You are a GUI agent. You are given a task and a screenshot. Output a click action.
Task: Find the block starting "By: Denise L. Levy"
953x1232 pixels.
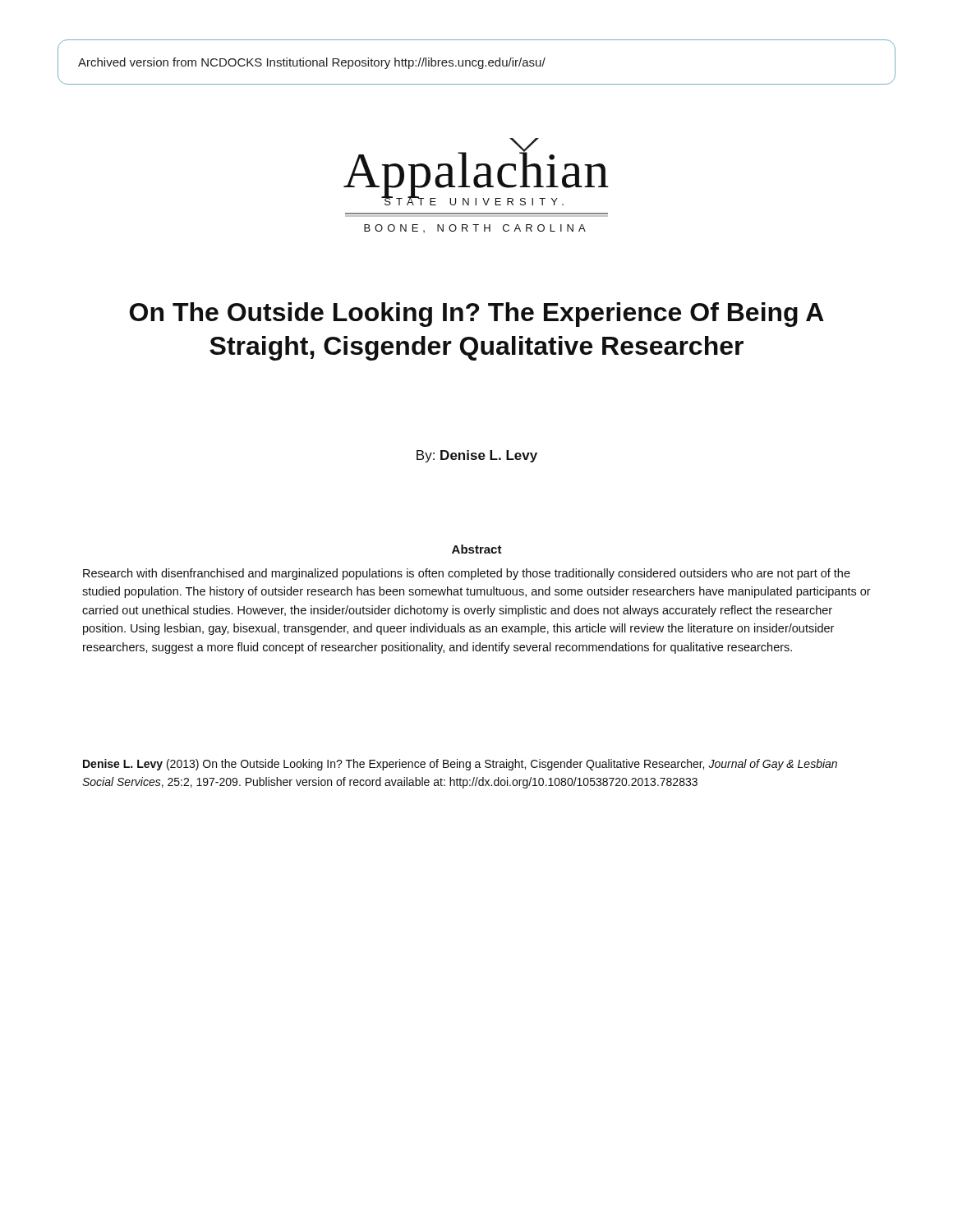[476, 456]
